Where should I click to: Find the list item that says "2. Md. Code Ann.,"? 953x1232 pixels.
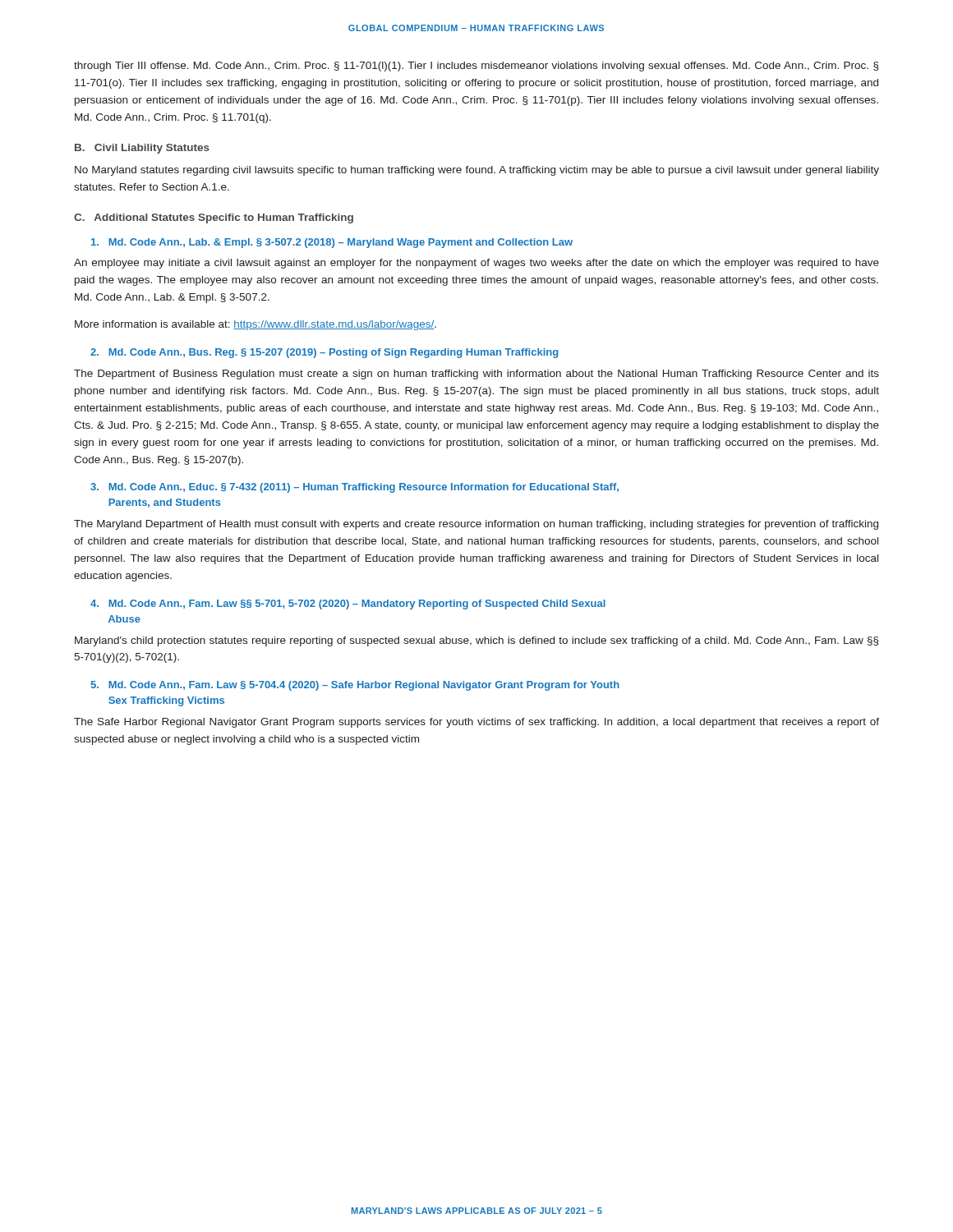coord(325,352)
